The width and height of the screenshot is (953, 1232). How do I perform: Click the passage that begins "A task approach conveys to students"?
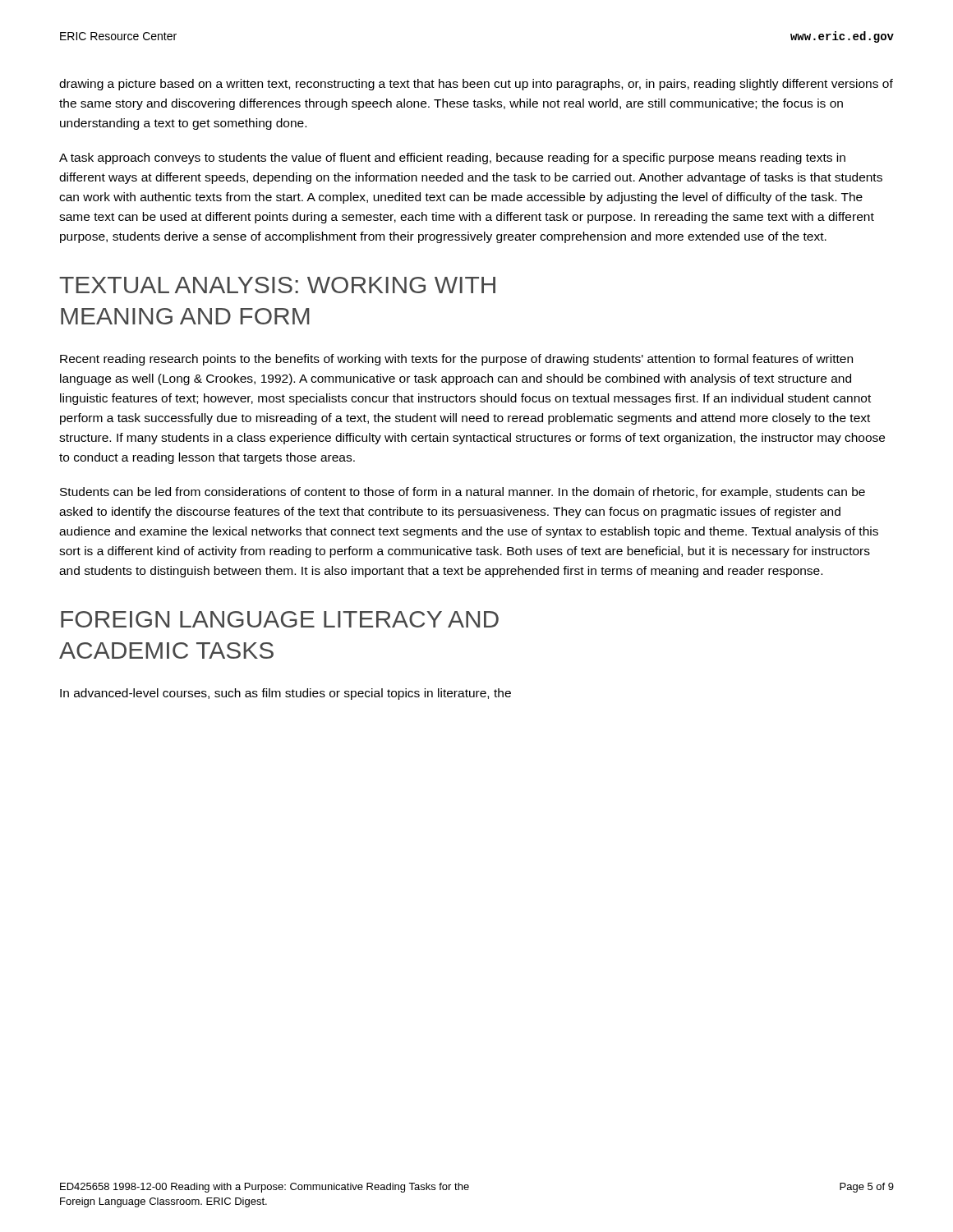point(471,197)
